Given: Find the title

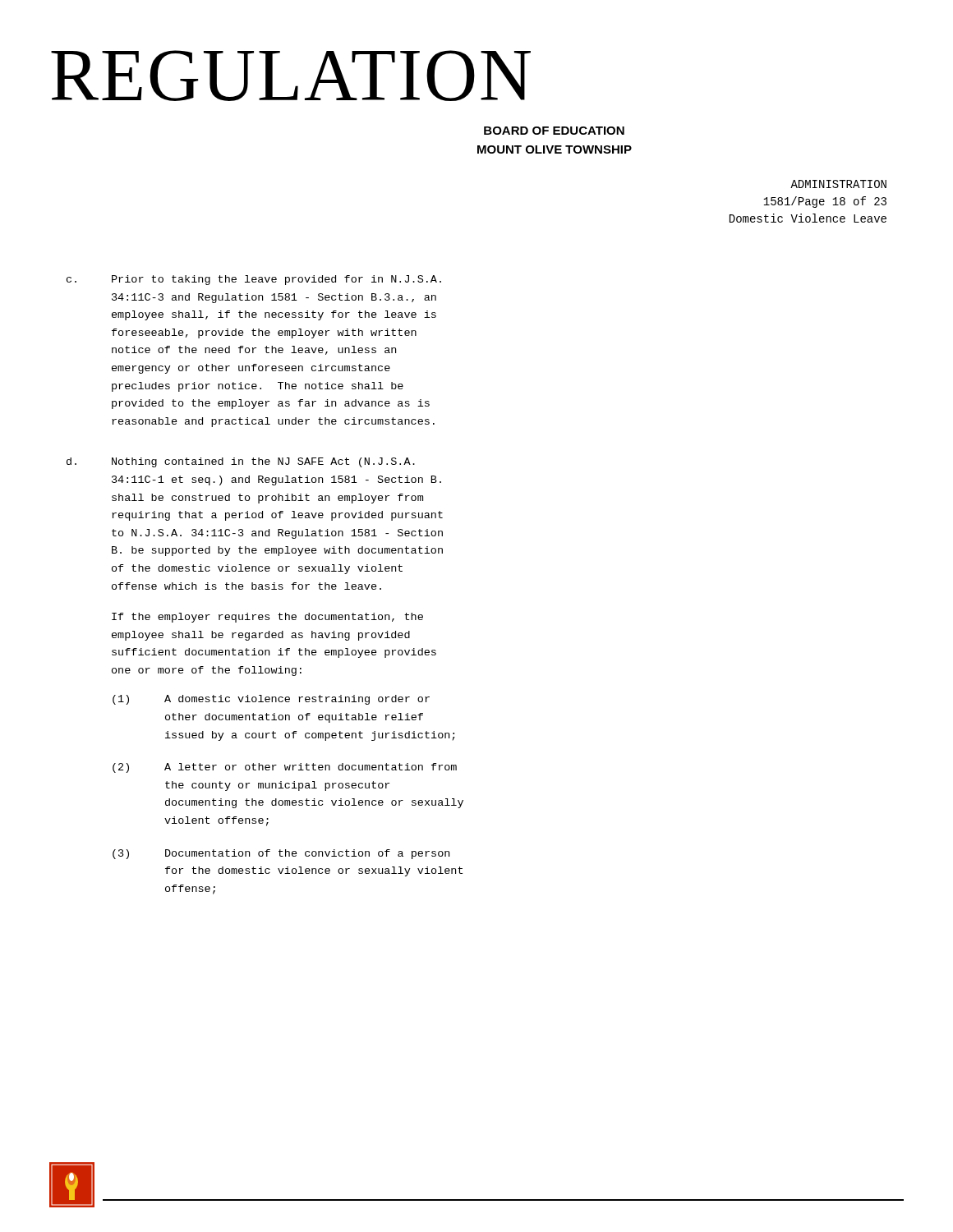Looking at the screenshot, I should (x=292, y=75).
